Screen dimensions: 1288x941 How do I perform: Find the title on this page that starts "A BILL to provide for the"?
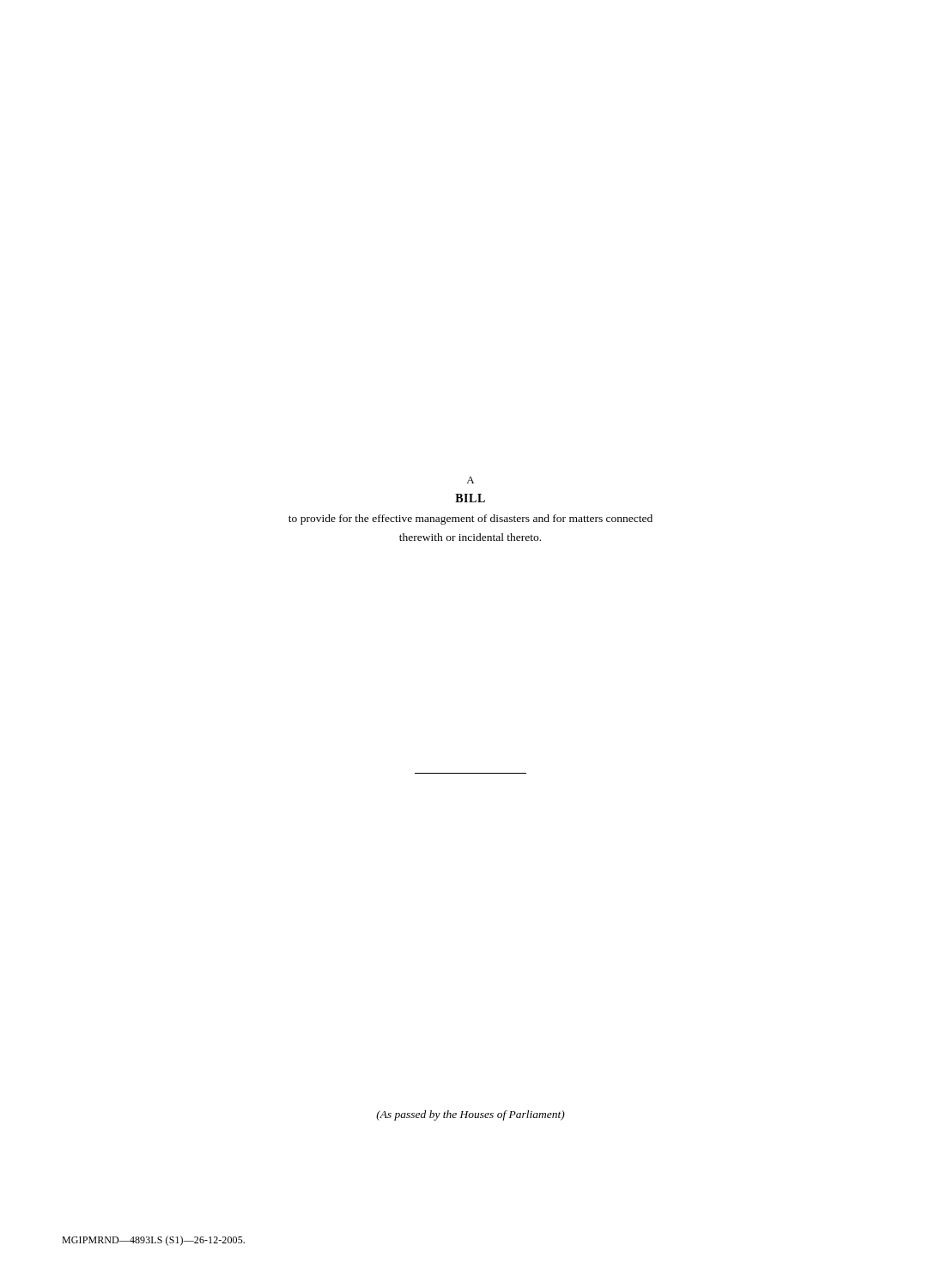[470, 508]
